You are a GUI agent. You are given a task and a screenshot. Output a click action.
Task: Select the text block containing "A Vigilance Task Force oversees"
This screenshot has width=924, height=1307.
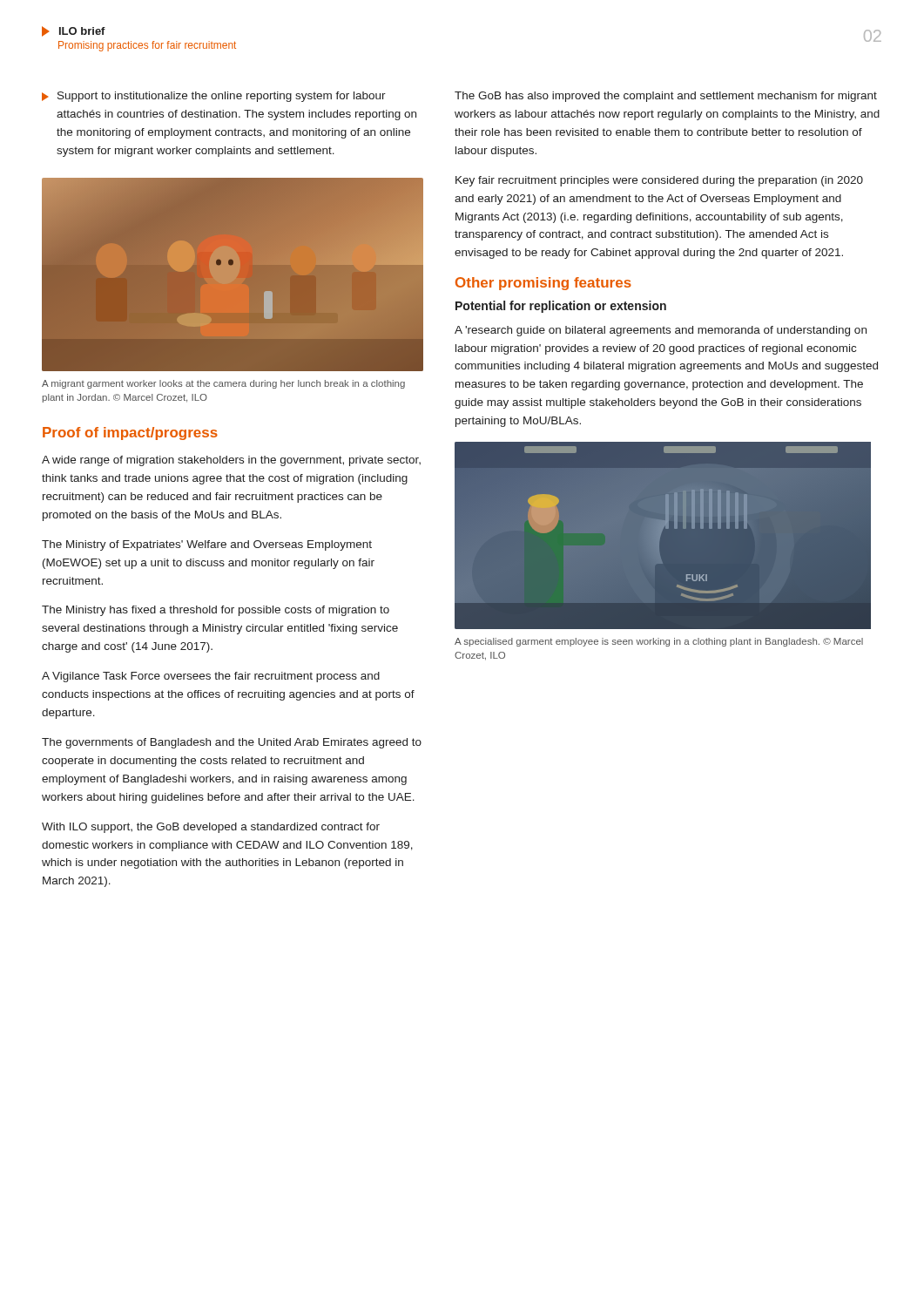click(x=228, y=694)
